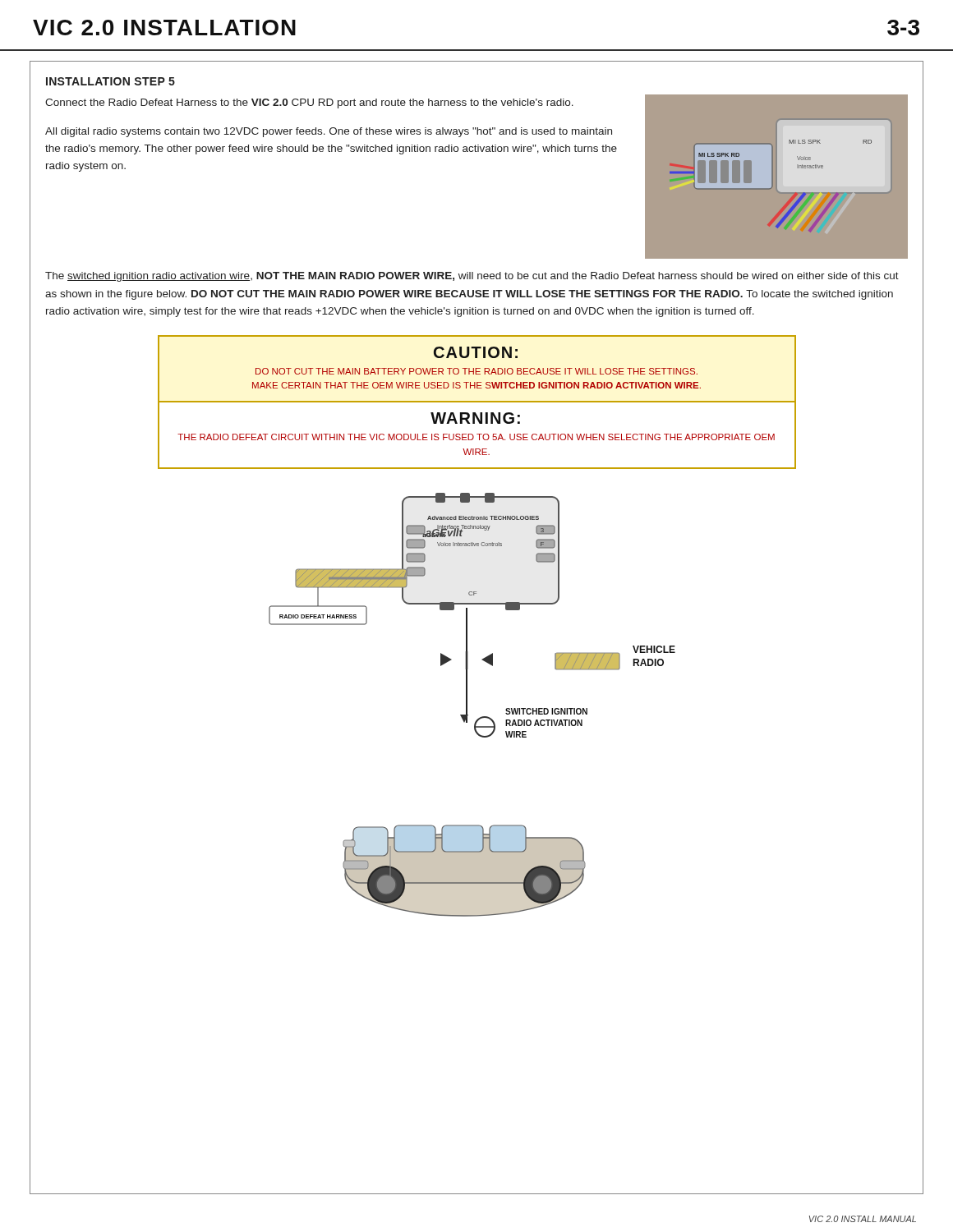Image resolution: width=953 pixels, height=1232 pixels.
Task: Point to the text starting "WARNING: THE RADIO DEFEAT CIRCUIT WITHIN THE"
Action: tap(476, 434)
